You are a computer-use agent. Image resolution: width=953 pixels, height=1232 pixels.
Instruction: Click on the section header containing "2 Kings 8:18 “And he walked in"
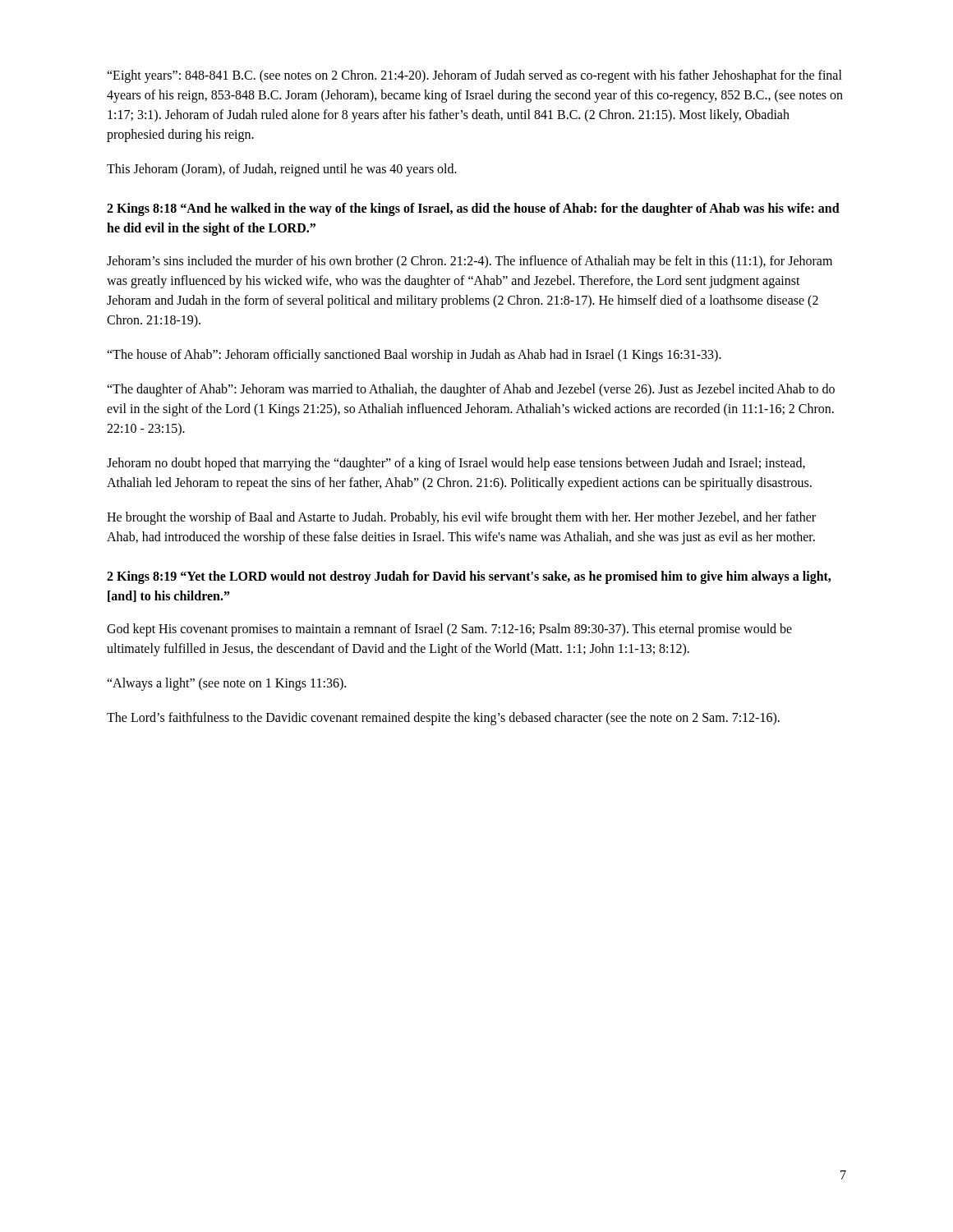(473, 218)
